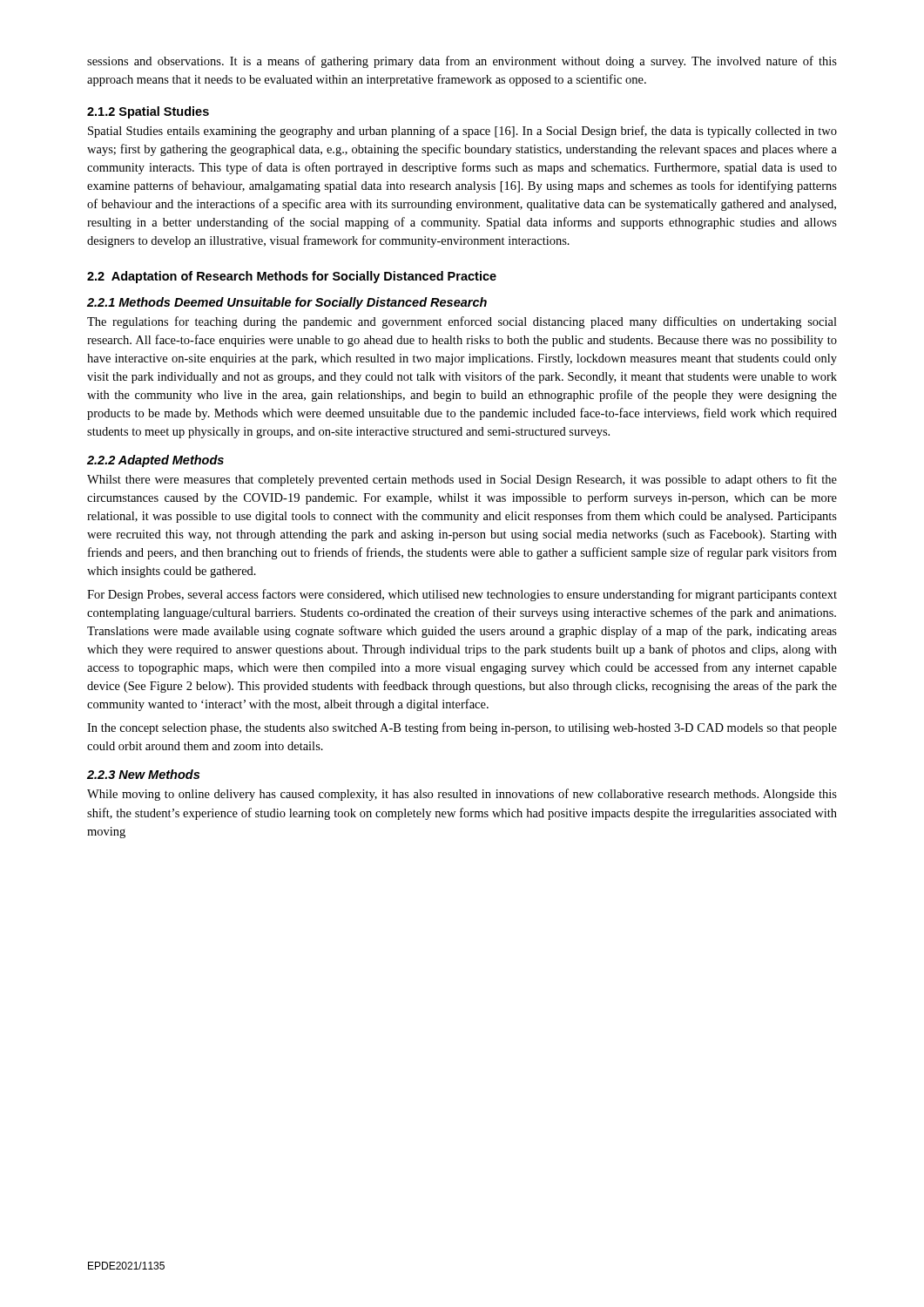The height and width of the screenshot is (1307, 924).
Task: Find the region starting "2.1.2 Spatial Studies"
Action: click(148, 112)
